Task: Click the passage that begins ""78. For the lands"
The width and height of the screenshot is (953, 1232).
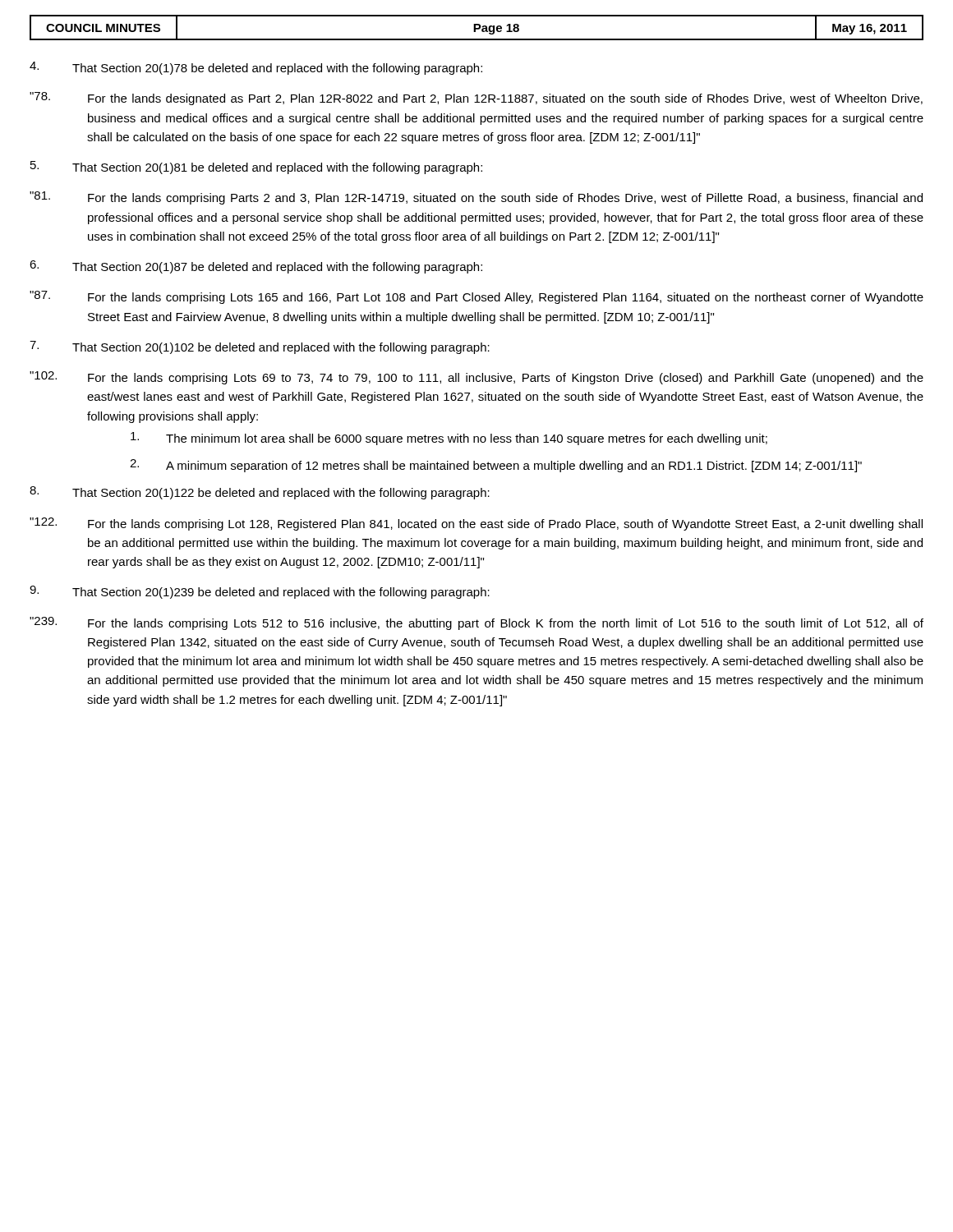Action: (x=476, y=118)
